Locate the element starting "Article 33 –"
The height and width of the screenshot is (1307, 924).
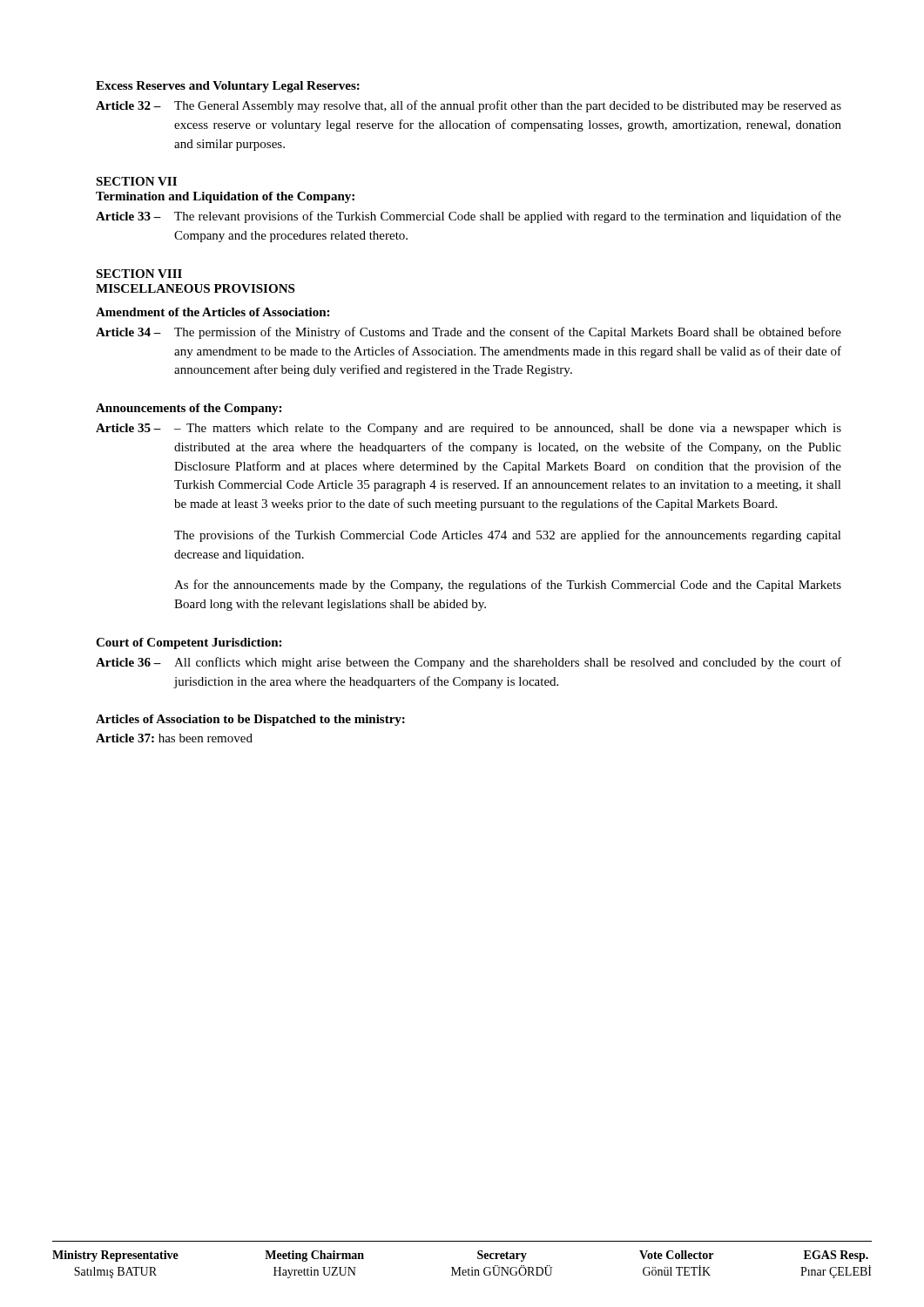point(469,227)
